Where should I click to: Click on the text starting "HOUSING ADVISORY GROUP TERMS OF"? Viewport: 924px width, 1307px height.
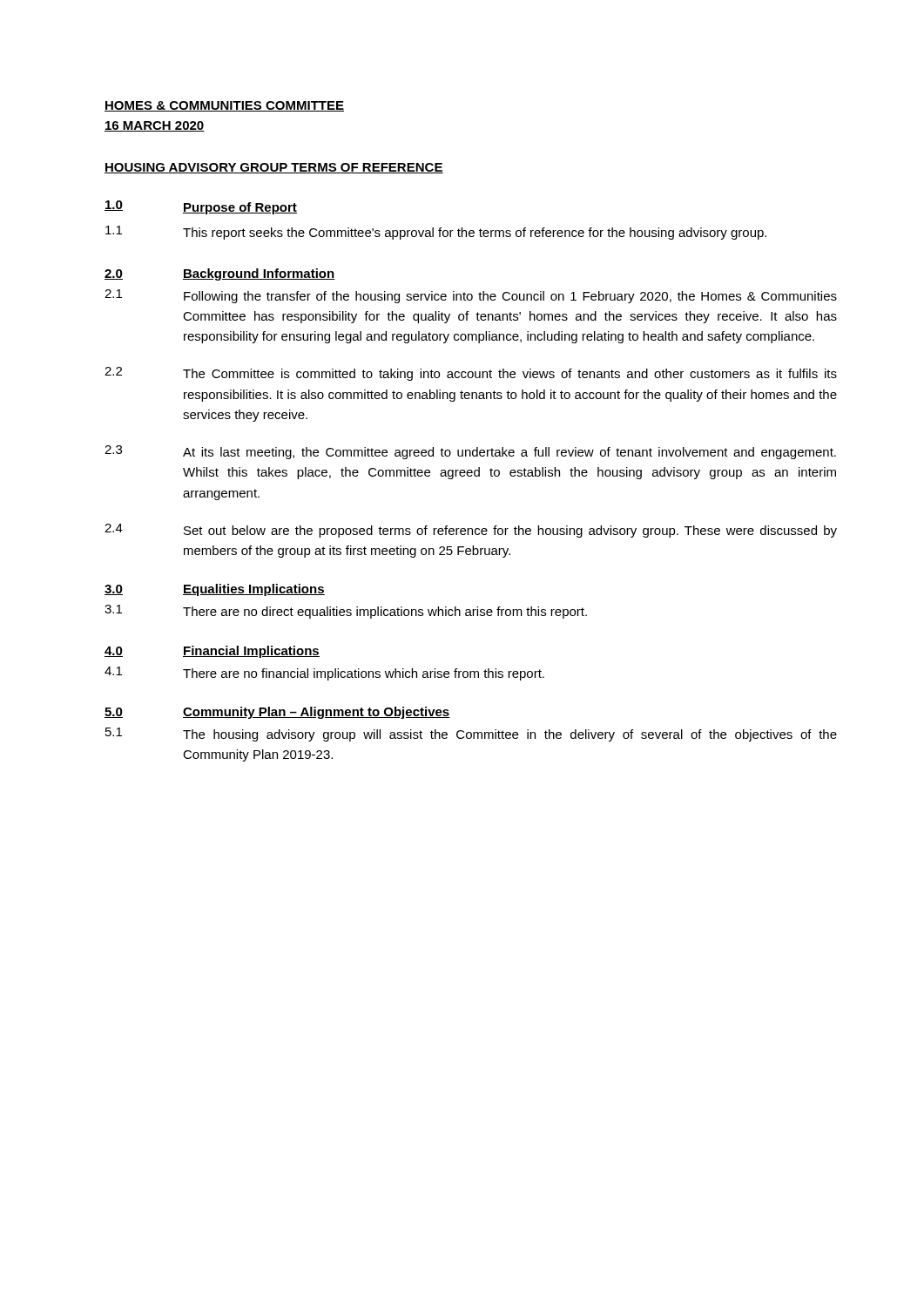click(274, 167)
